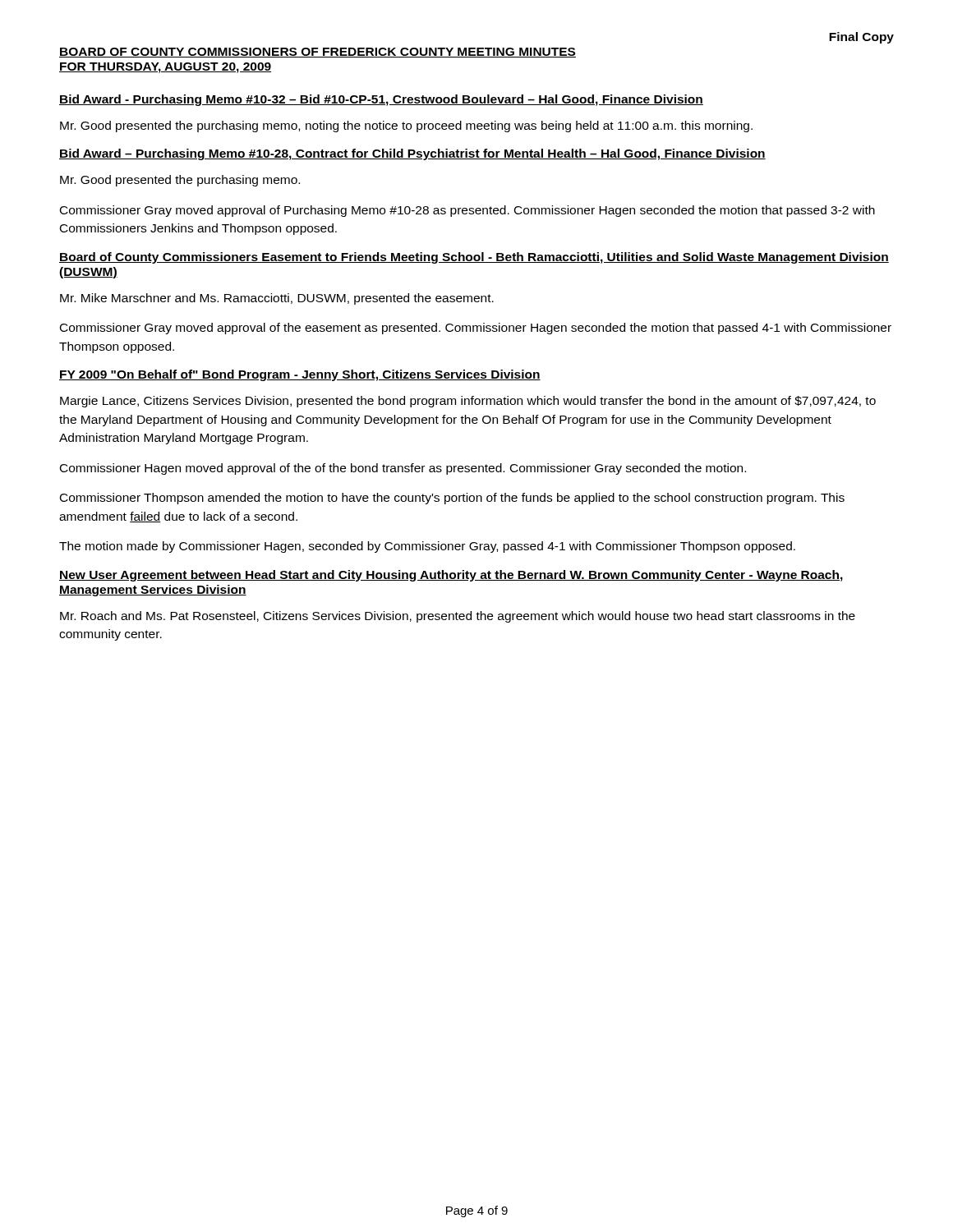Click on the section header containing "Bid Award - Purchasing Memo #10-32 –"
The width and height of the screenshot is (953, 1232).
click(x=381, y=99)
